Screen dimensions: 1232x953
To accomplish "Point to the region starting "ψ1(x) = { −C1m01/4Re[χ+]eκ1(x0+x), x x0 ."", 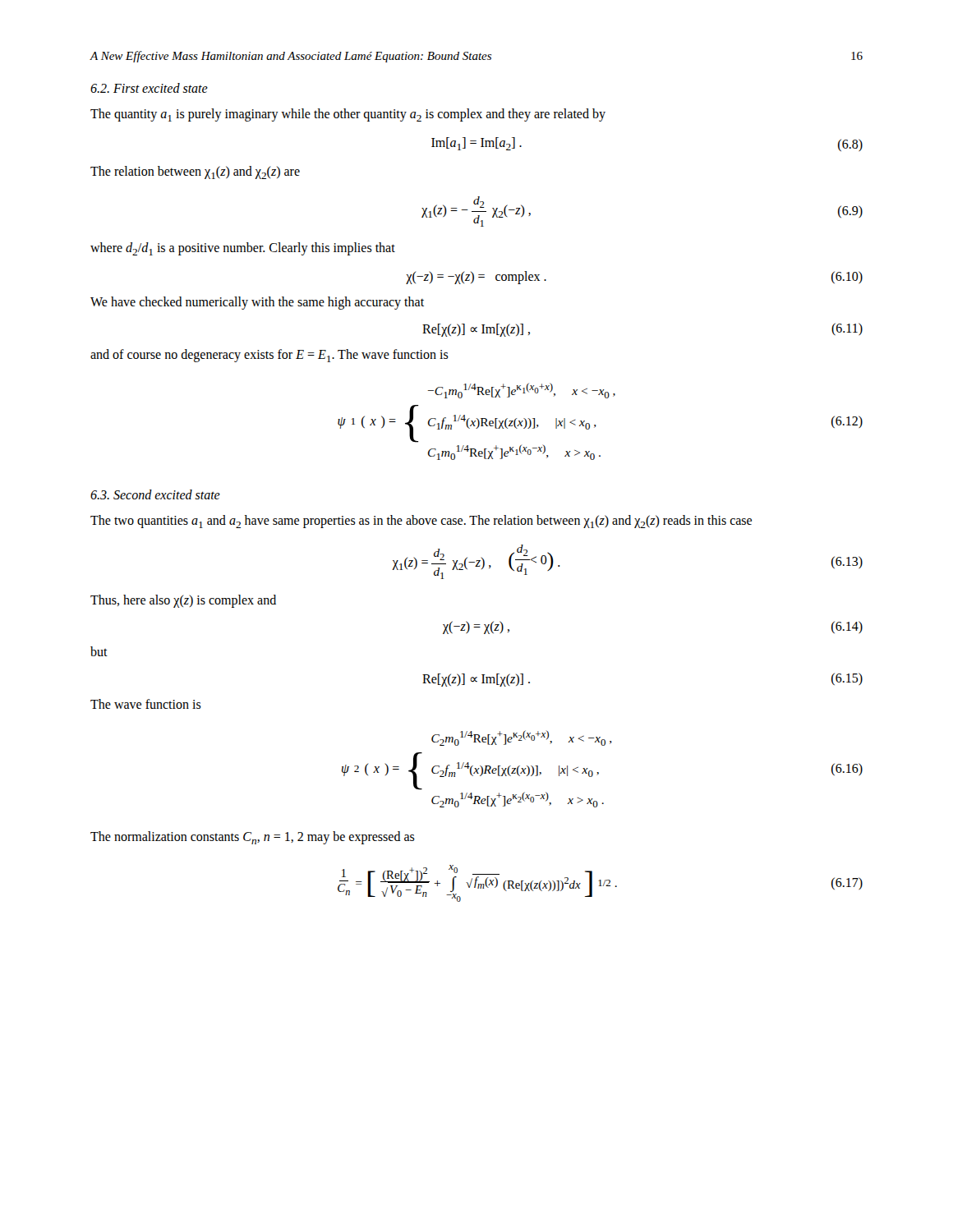I will point(600,422).
